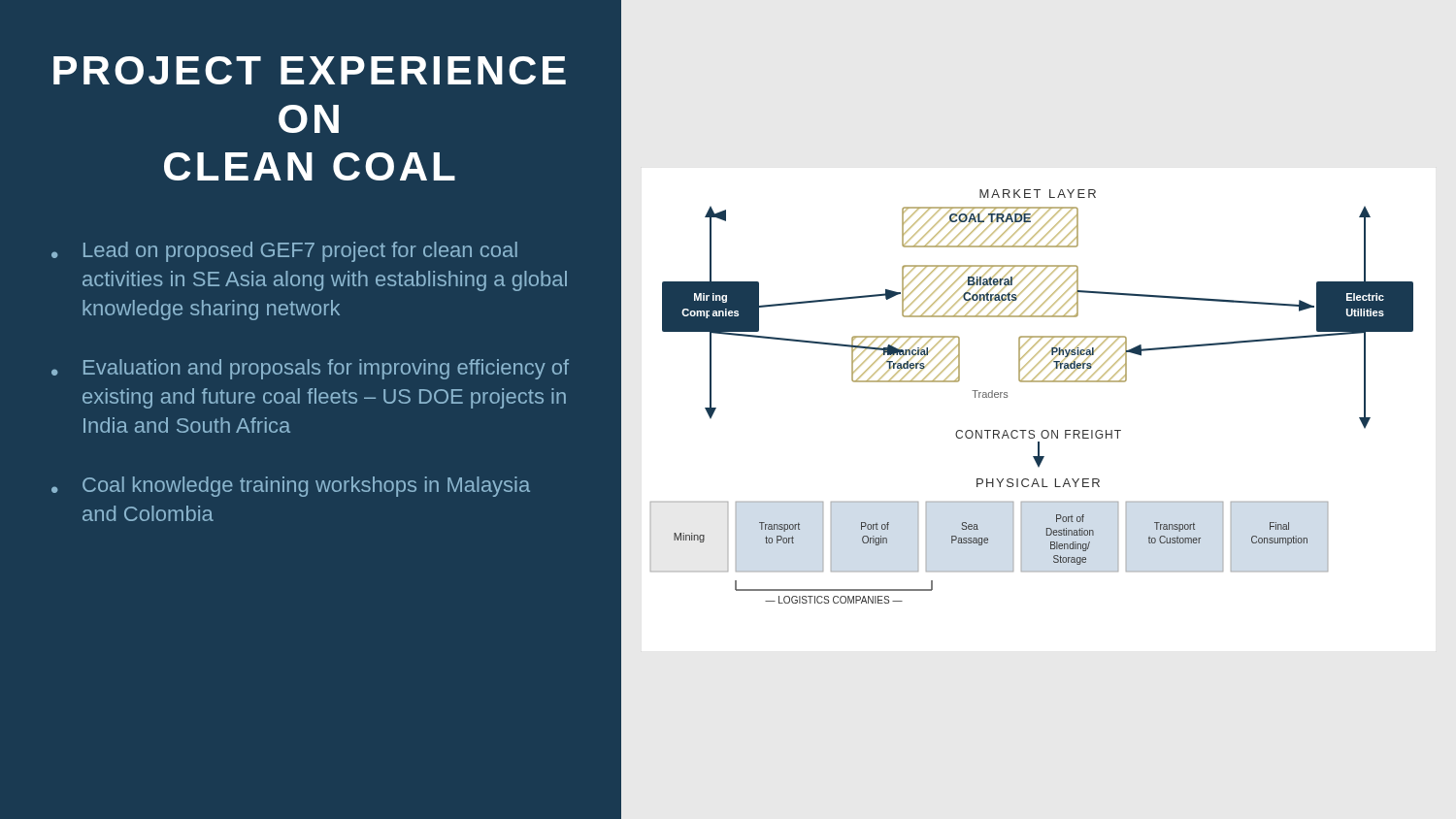Locate the list item that says "• Lead on proposed GEF7 project for clean"
Viewport: 1456px width, 819px height.
[311, 280]
